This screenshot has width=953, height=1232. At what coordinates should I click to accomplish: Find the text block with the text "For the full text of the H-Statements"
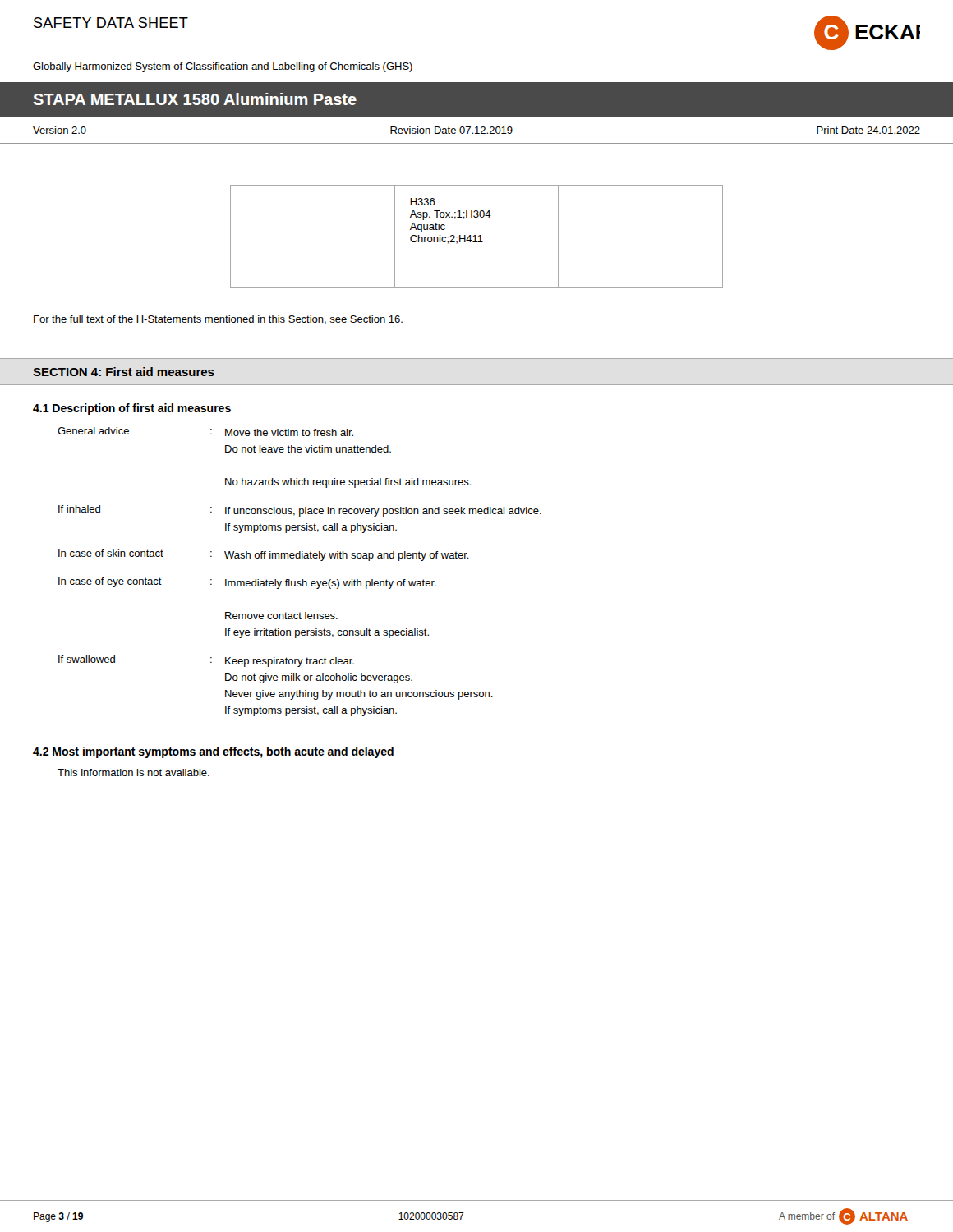click(x=218, y=319)
